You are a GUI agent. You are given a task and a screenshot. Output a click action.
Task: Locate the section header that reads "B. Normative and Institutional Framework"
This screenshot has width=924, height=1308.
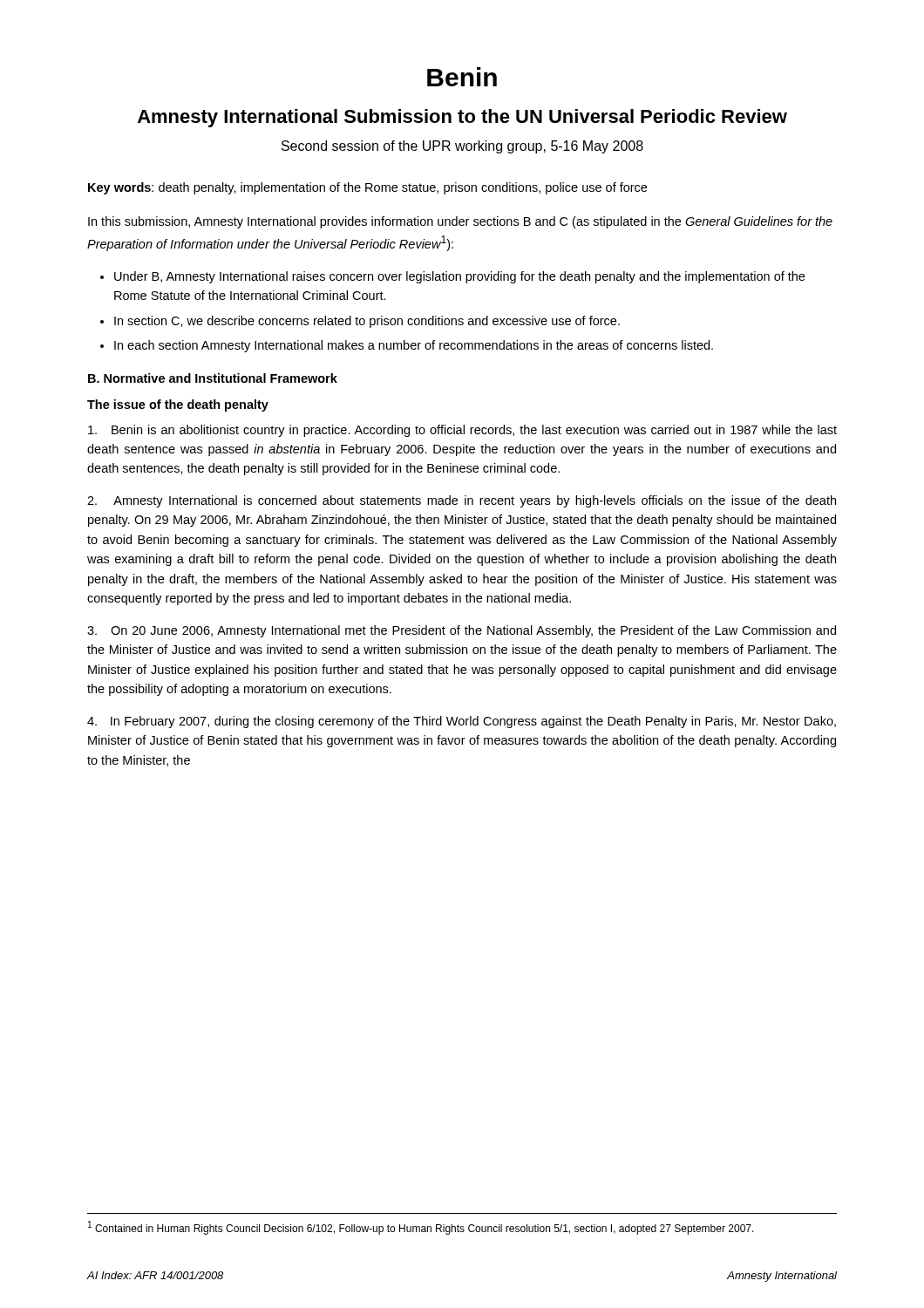click(x=212, y=378)
